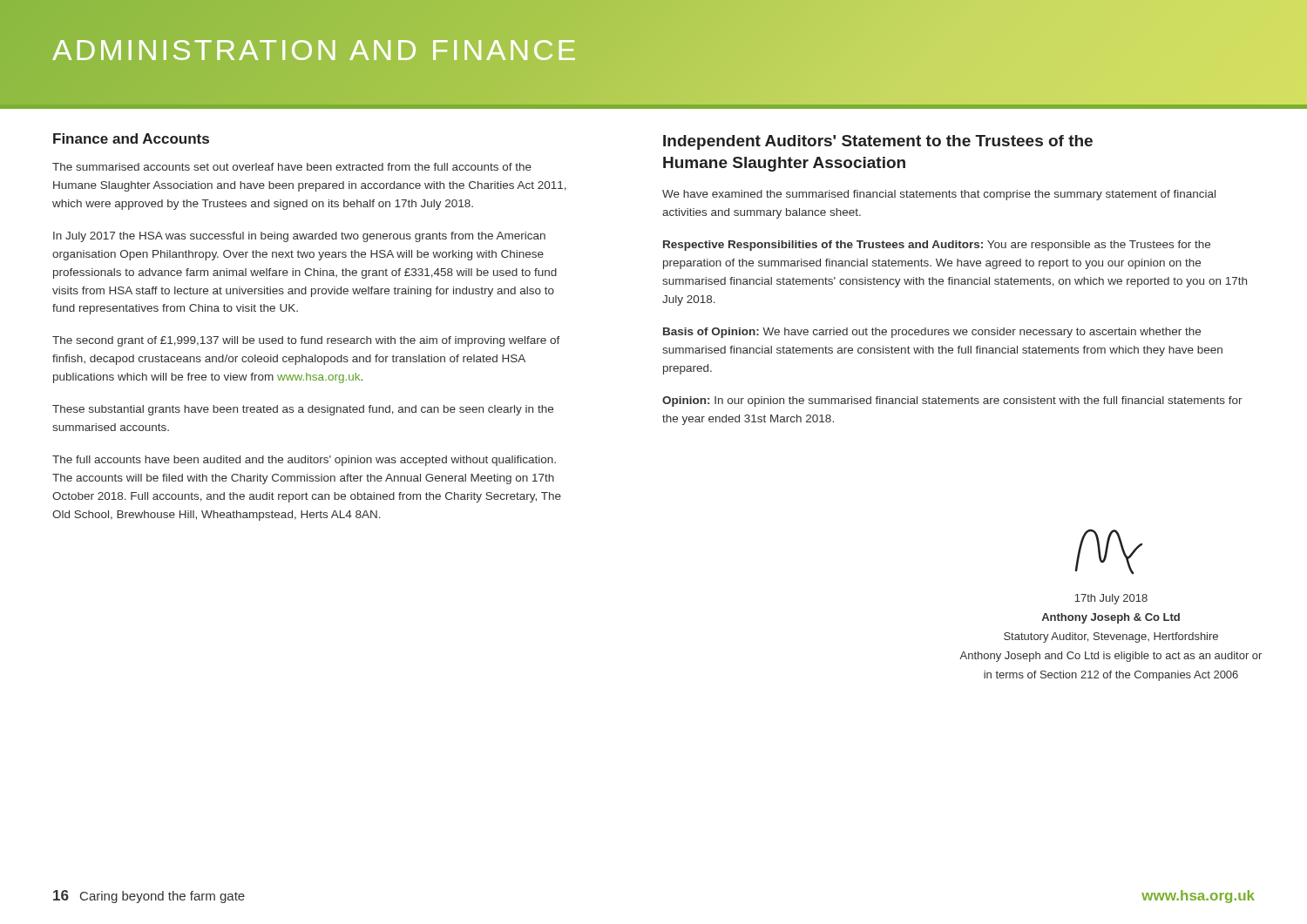This screenshot has height=924, width=1307.
Task: Locate the text block with the text "The summarised accounts set"
Action: click(310, 185)
